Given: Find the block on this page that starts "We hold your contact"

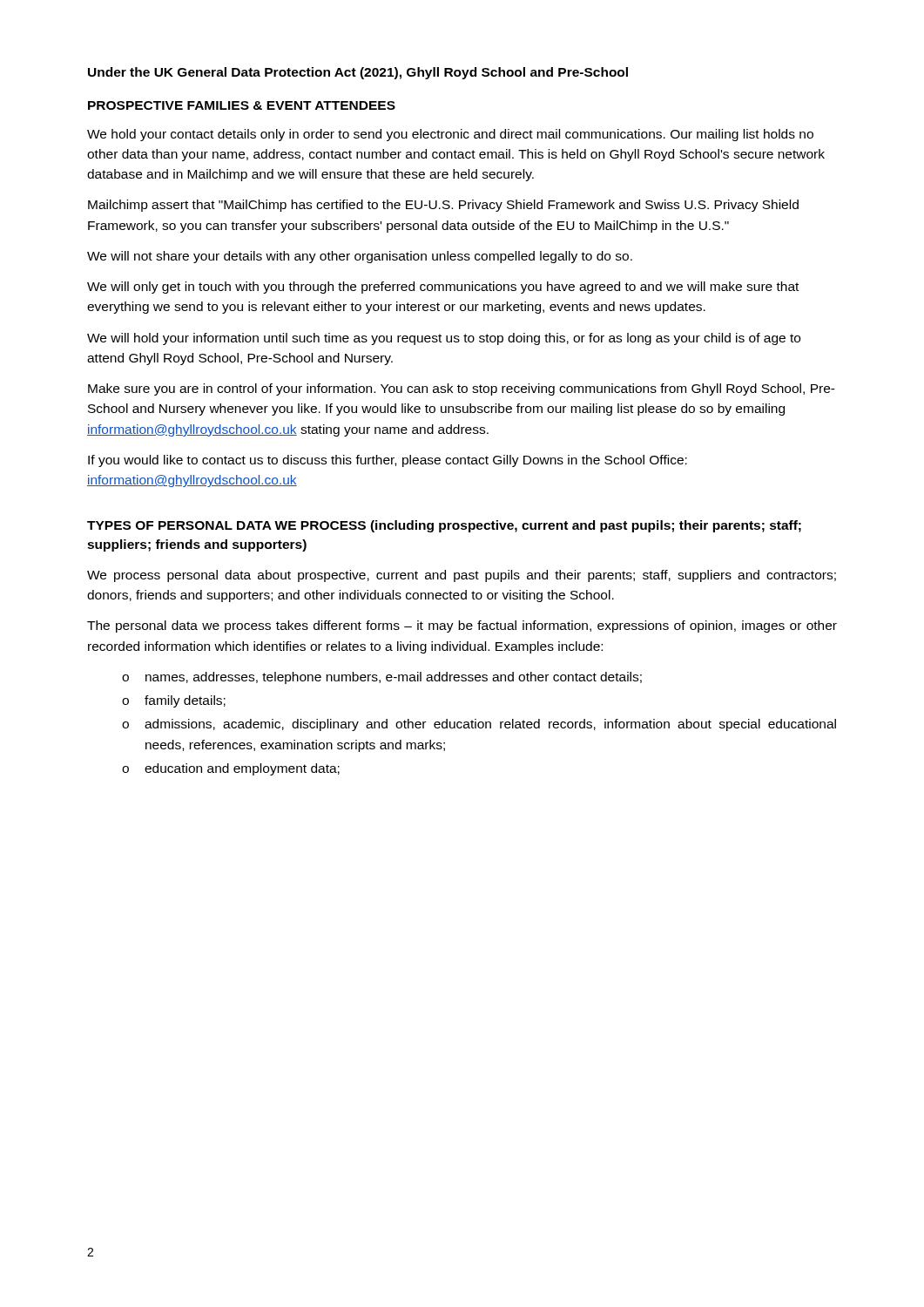Looking at the screenshot, I should [x=456, y=154].
